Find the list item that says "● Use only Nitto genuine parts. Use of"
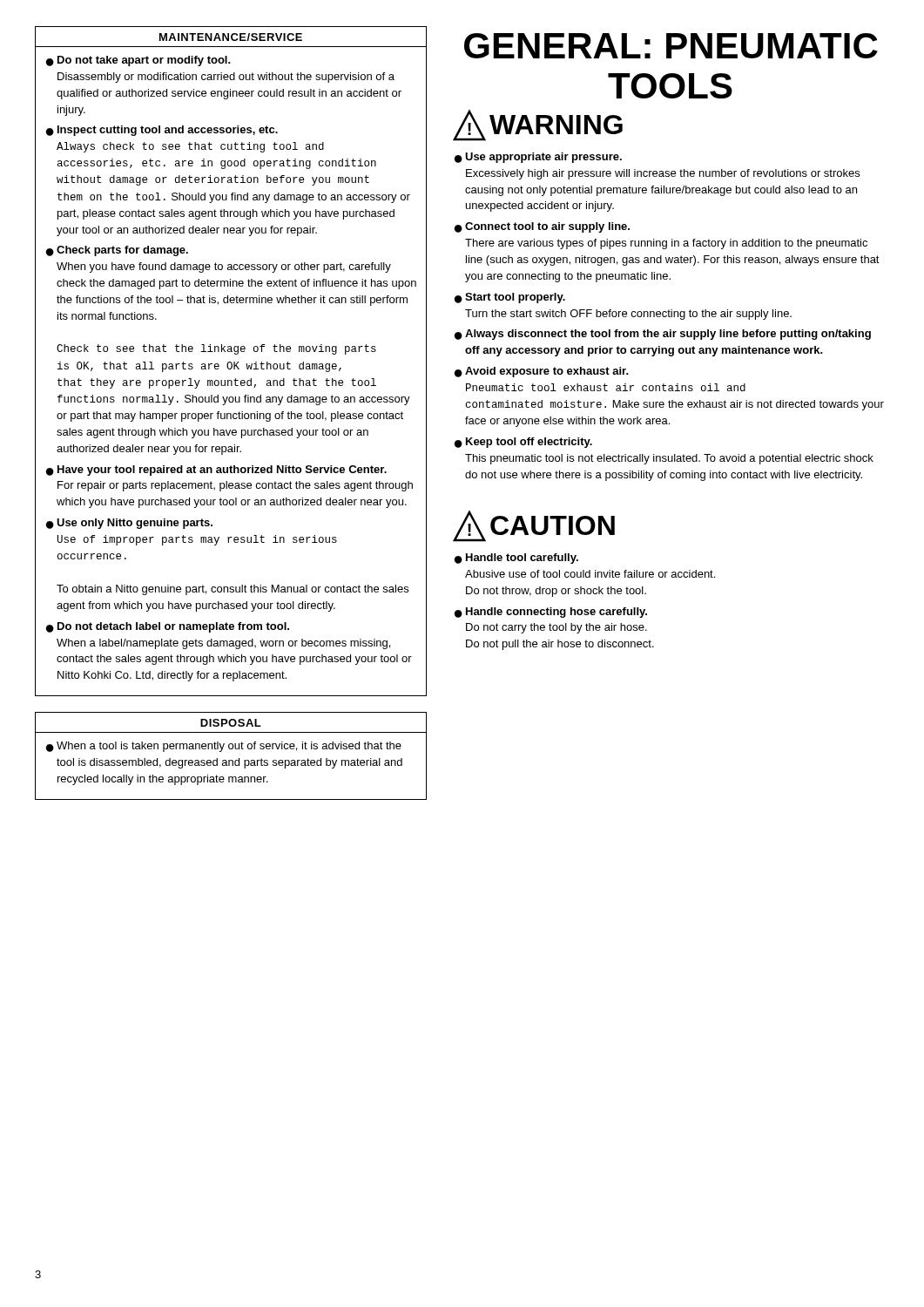The width and height of the screenshot is (924, 1307). tap(129, 524)
